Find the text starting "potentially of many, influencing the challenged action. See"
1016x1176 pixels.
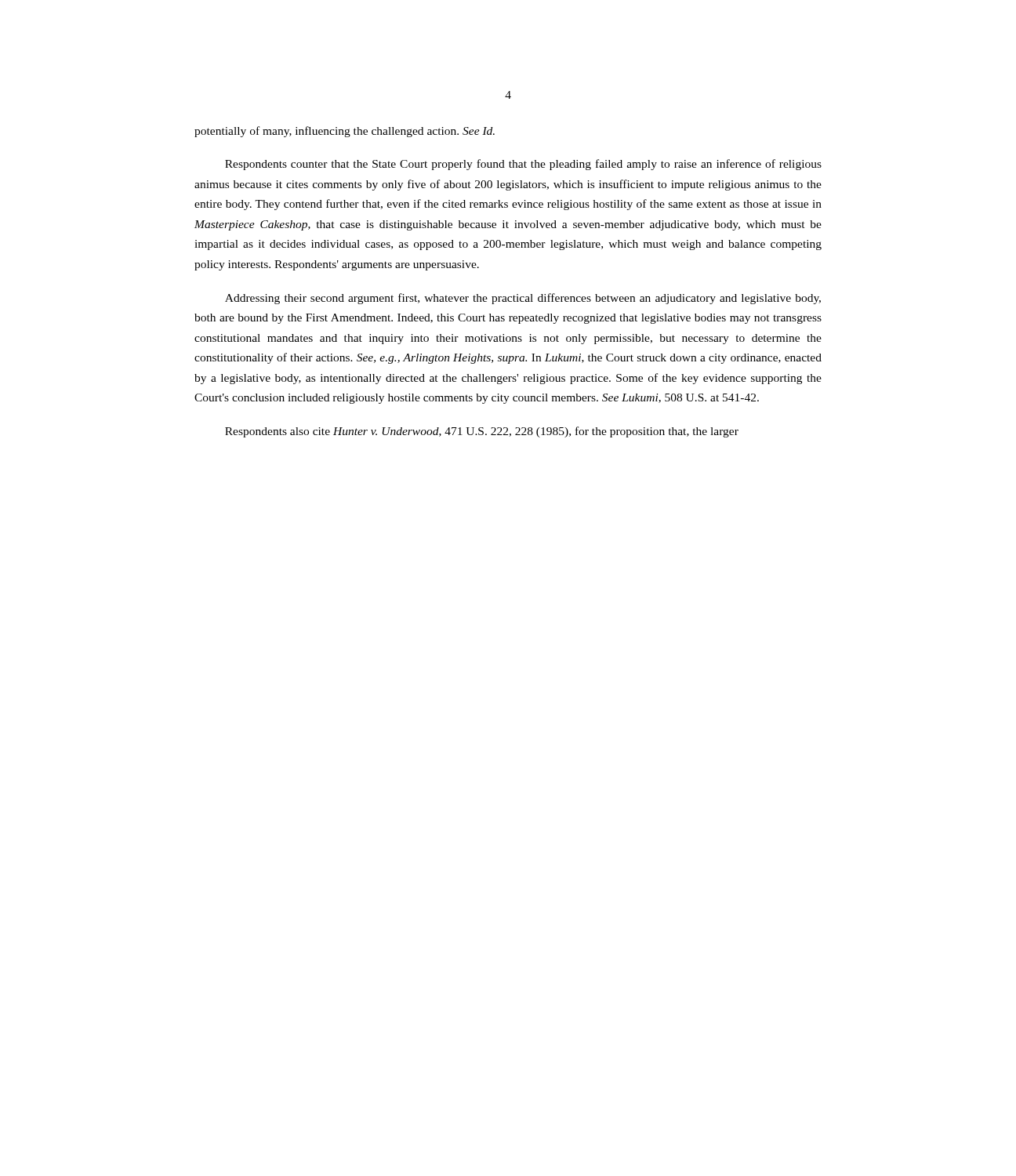[x=345, y=132]
